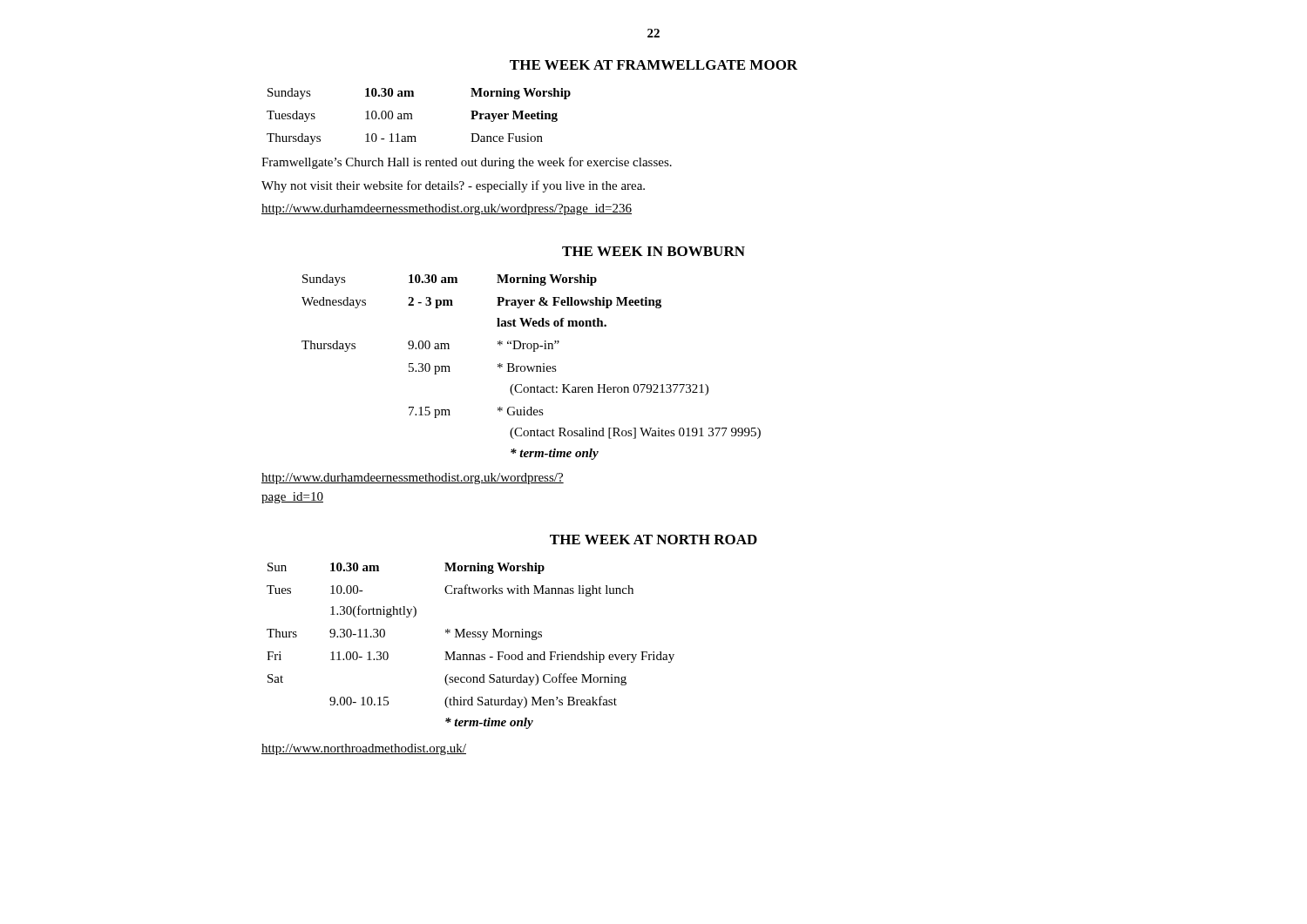Select the text starting "THE WEEK AT FRAMWELLGATE"

point(654,65)
